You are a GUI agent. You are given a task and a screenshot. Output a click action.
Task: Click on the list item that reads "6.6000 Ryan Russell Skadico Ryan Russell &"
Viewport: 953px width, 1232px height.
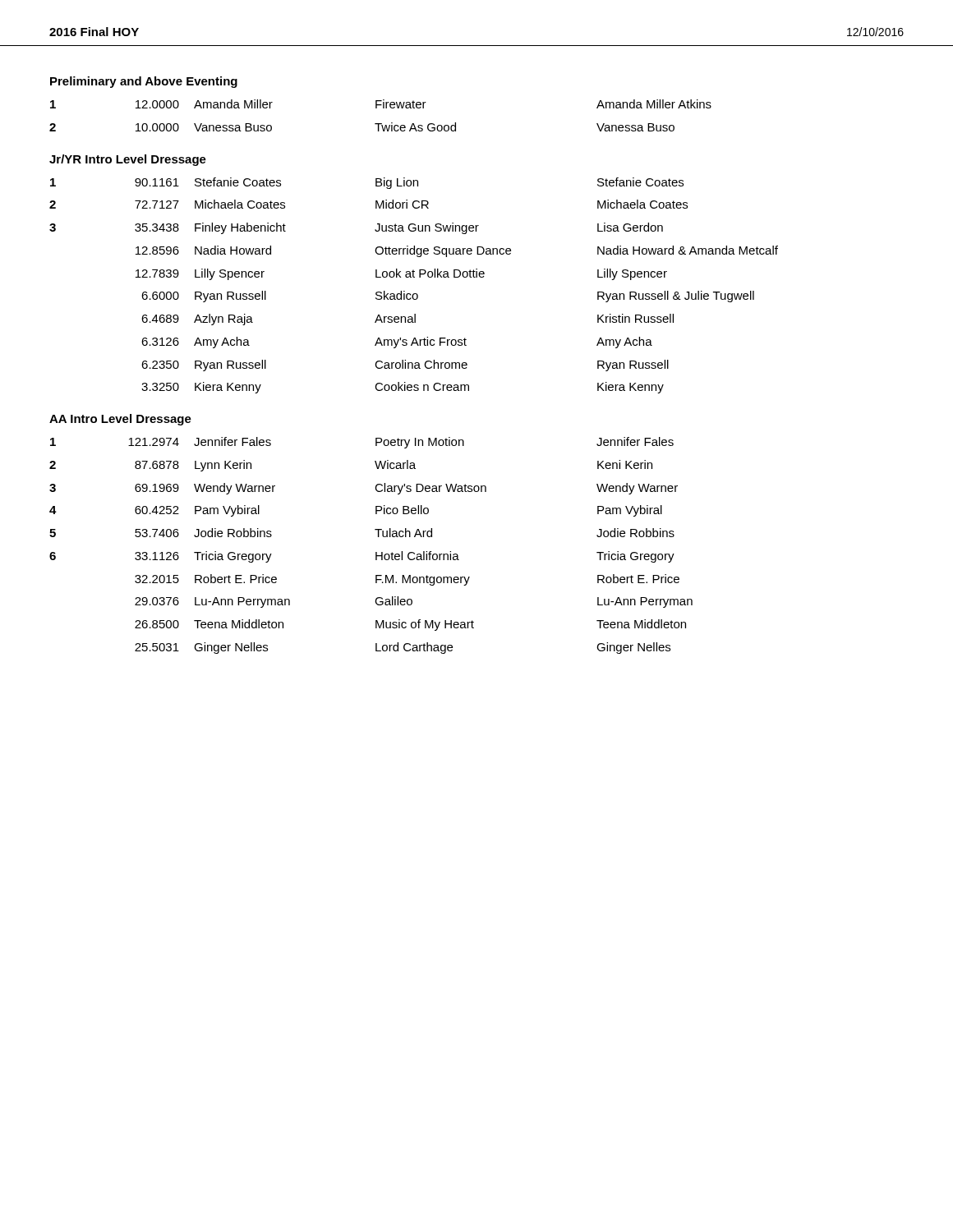click(161, 298)
